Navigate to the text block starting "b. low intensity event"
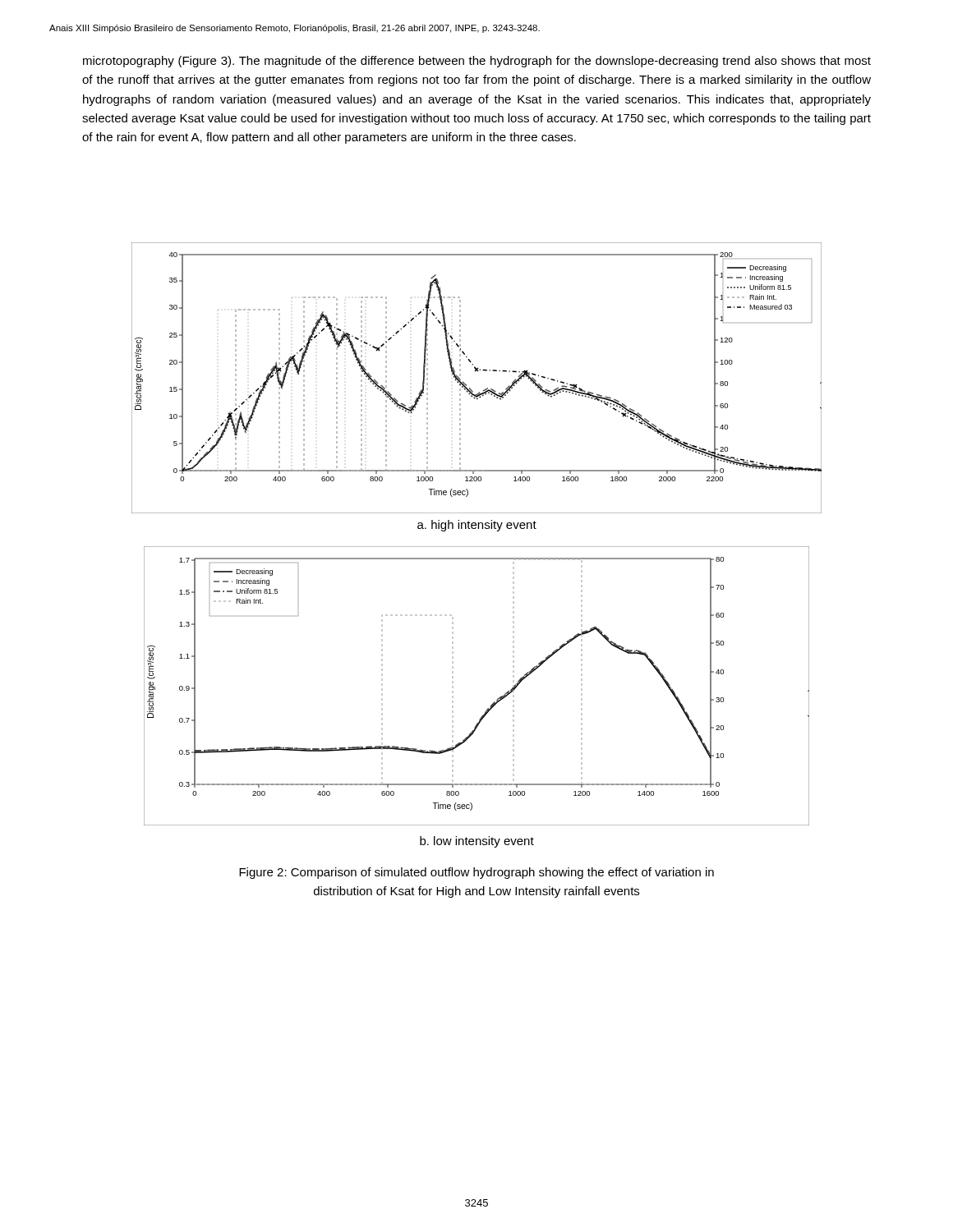Screen dimensions: 1232x953 click(476, 841)
